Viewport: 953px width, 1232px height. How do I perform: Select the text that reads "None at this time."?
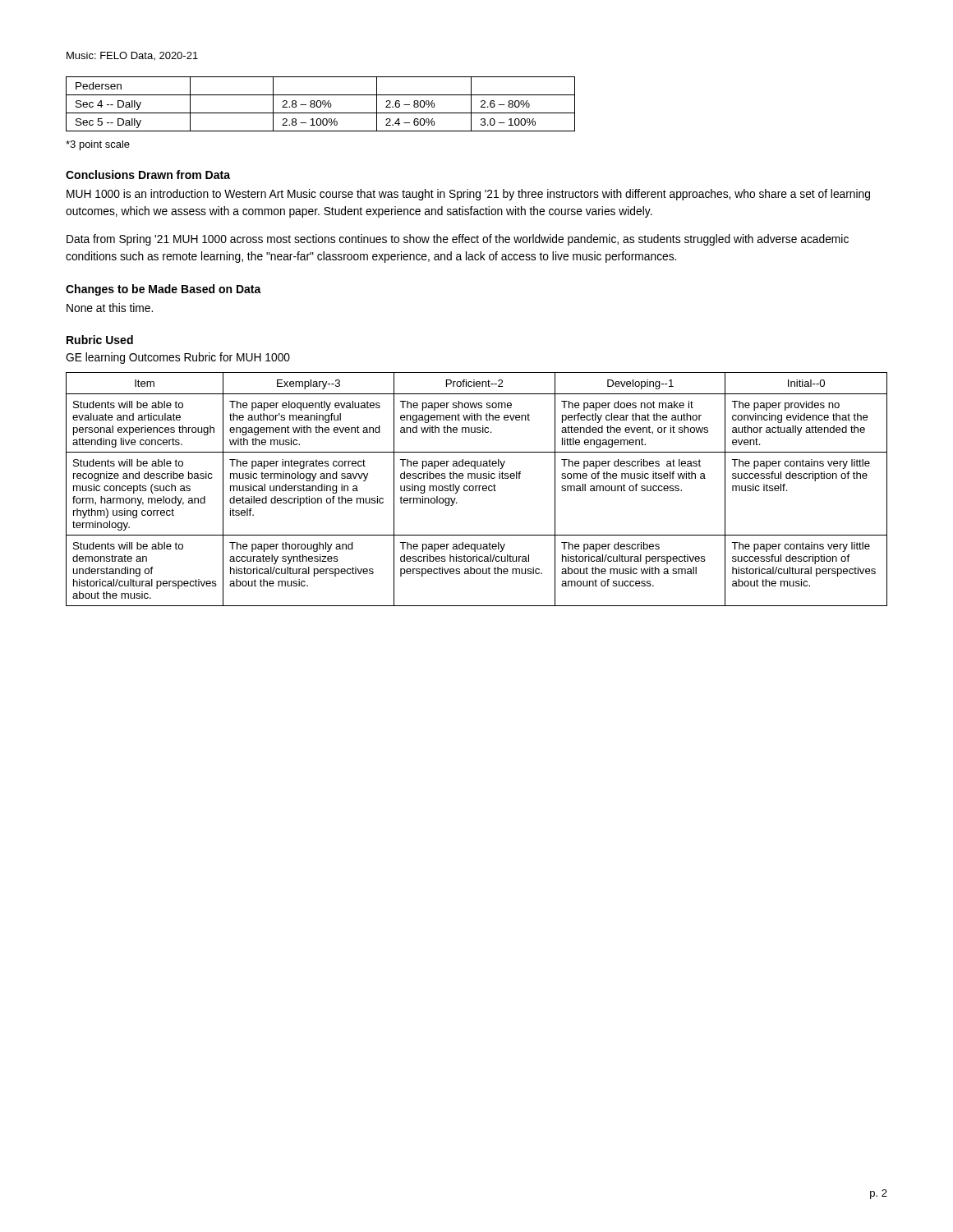point(110,308)
